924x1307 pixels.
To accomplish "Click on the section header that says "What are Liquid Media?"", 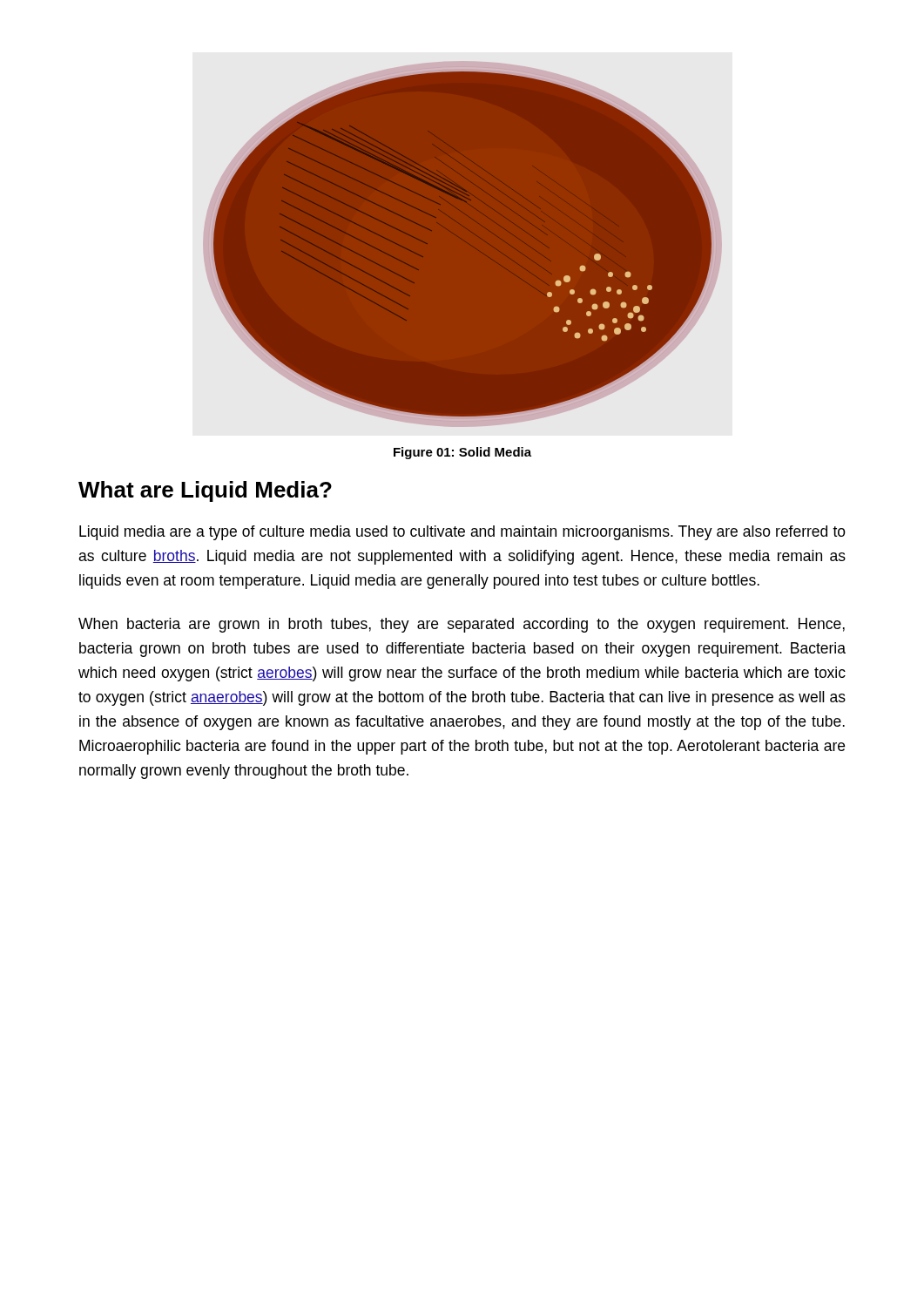I will (x=205, y=490).
